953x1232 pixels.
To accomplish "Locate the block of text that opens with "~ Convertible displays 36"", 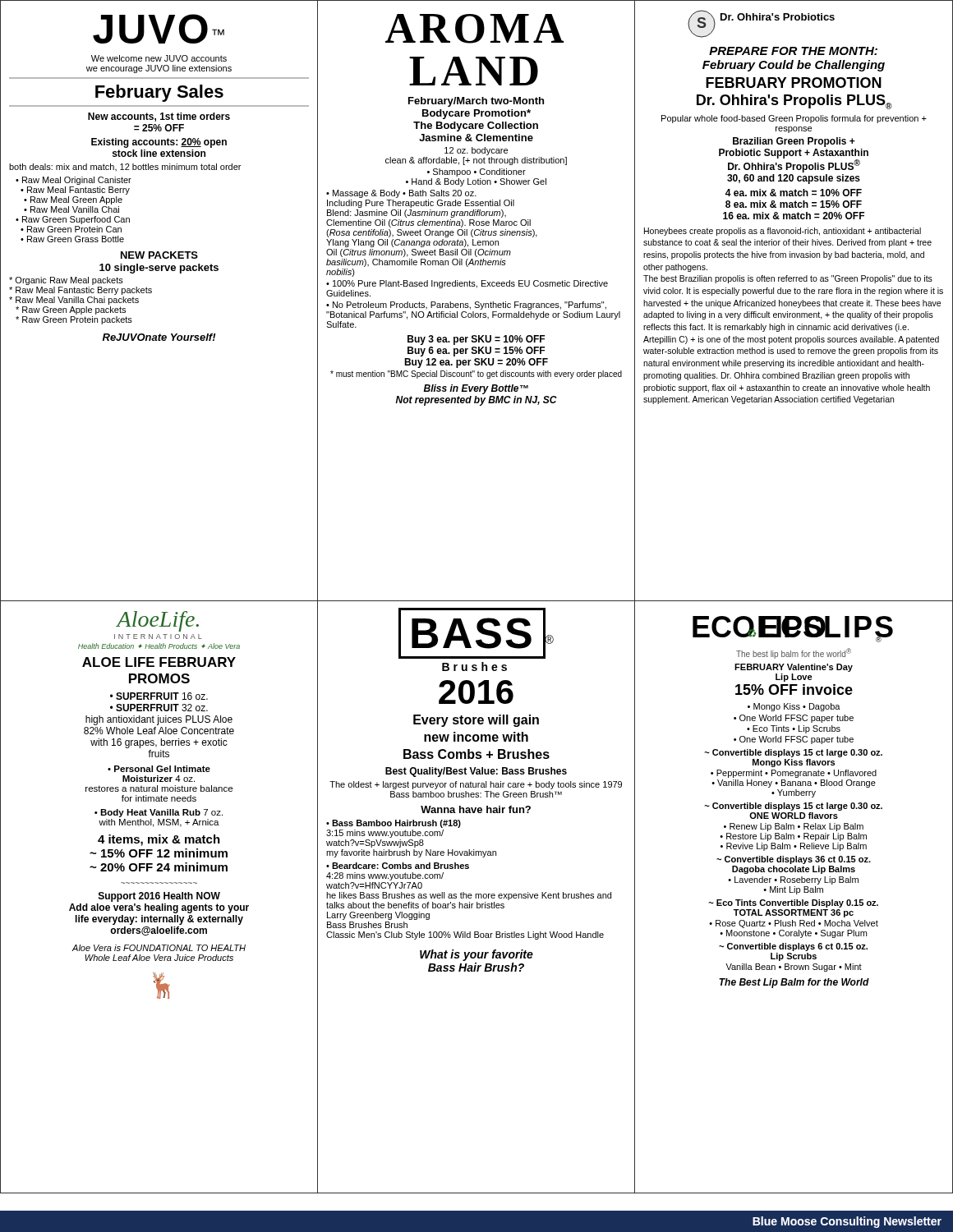I will coord(794,864).
